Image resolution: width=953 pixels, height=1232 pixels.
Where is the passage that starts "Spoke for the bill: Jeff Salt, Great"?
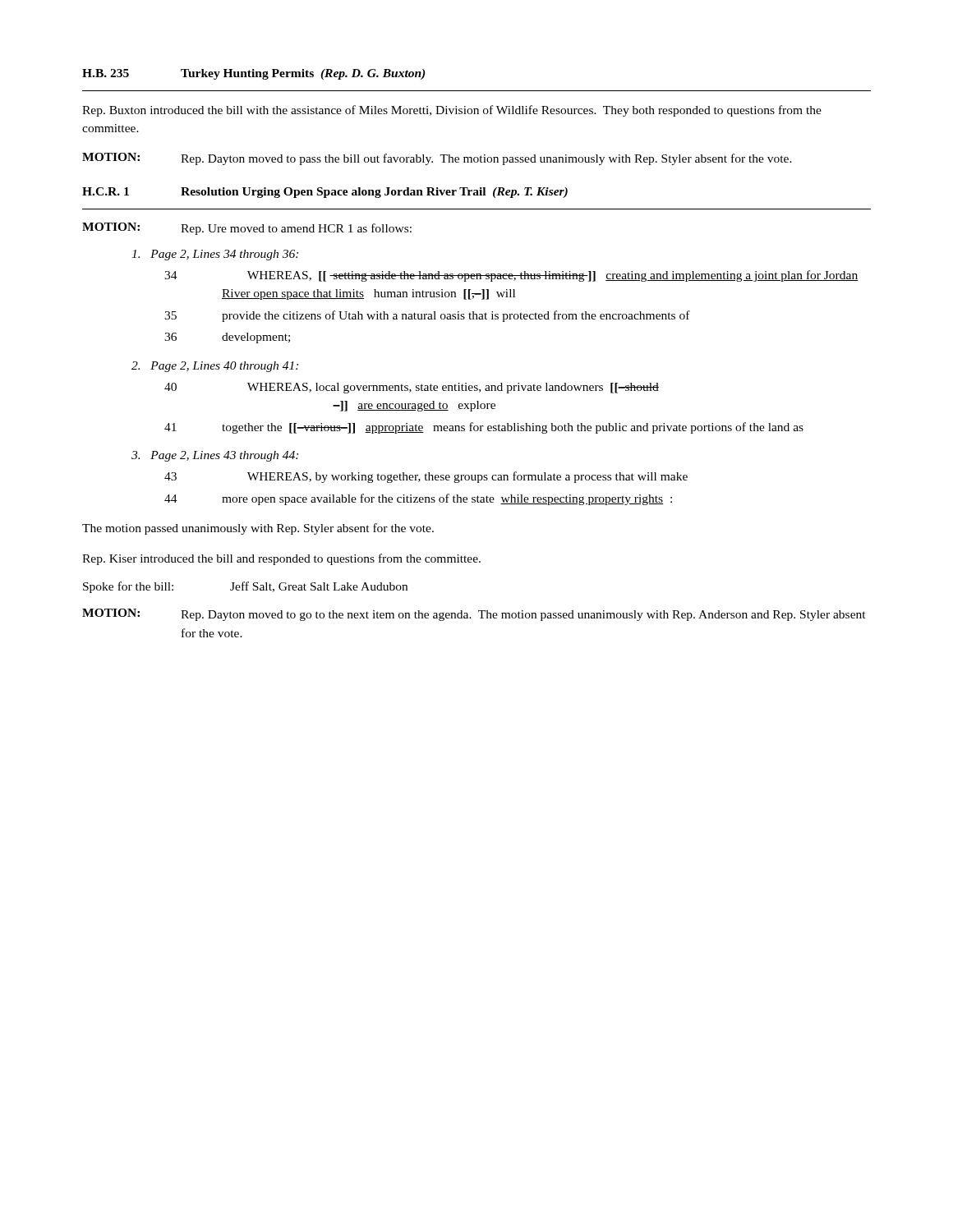tap(245, 587)
